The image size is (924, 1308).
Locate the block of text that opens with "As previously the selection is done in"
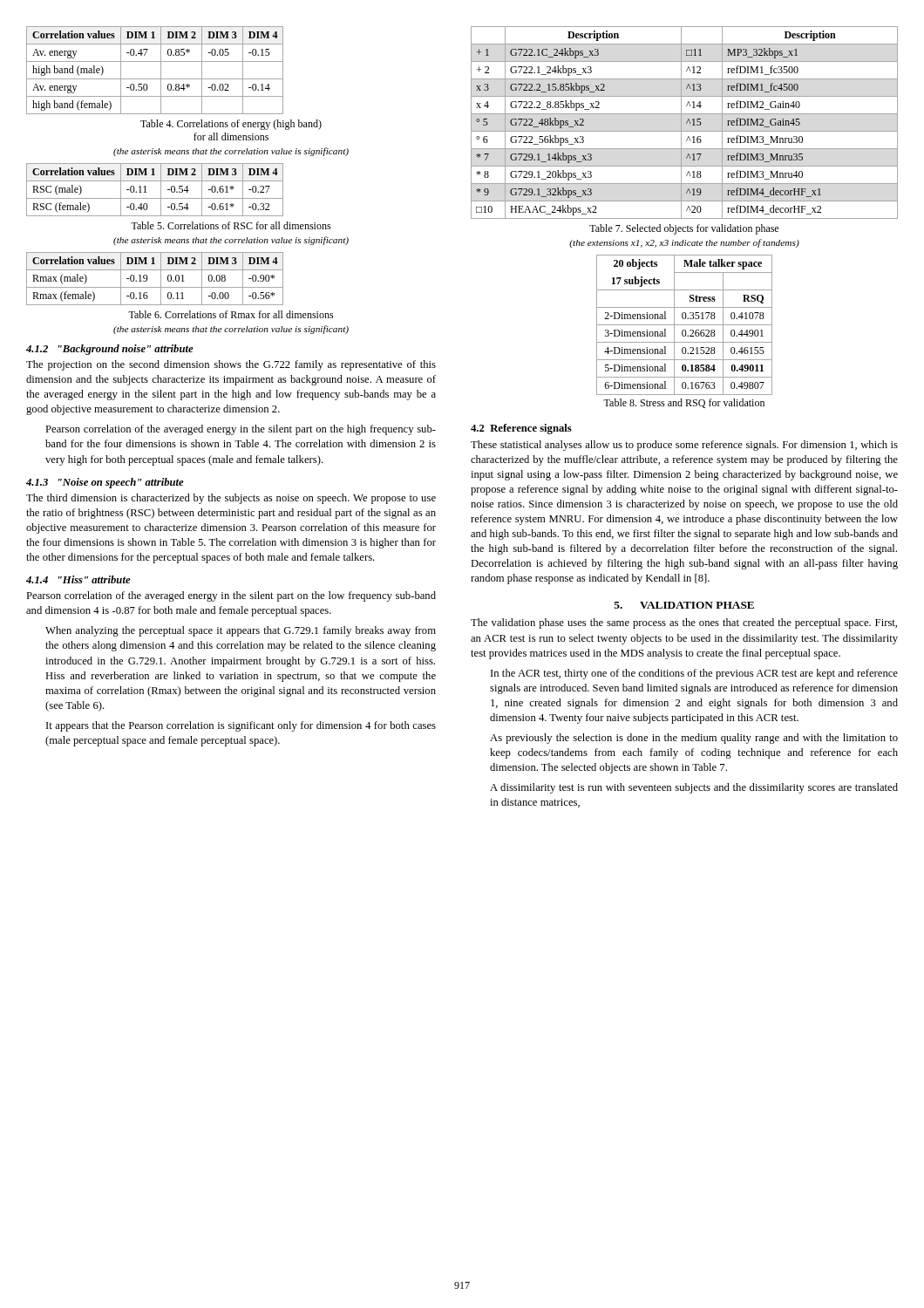694,753
